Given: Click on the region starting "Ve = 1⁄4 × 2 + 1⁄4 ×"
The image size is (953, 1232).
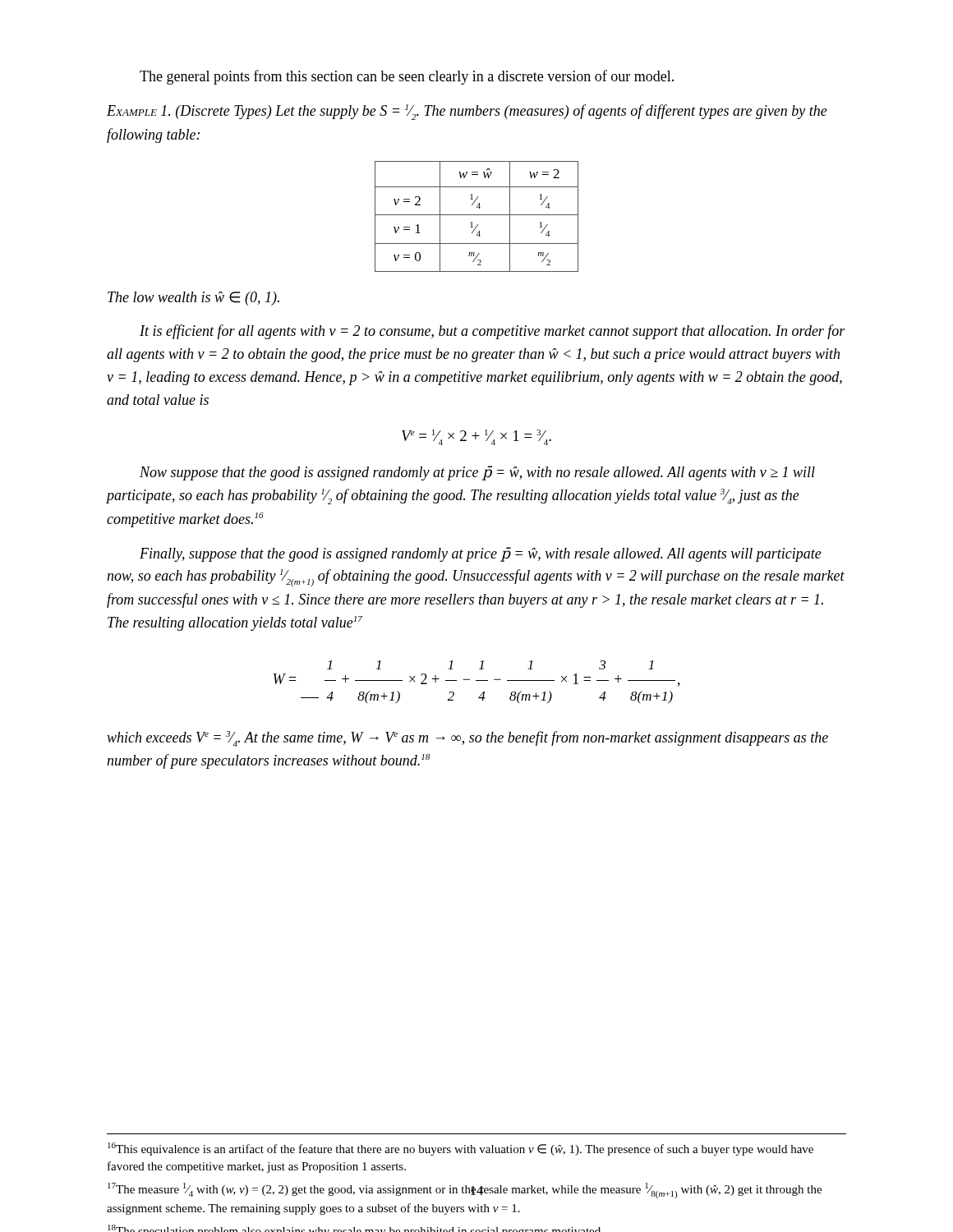Looking at the screenshot, I should tap(476, 437).
